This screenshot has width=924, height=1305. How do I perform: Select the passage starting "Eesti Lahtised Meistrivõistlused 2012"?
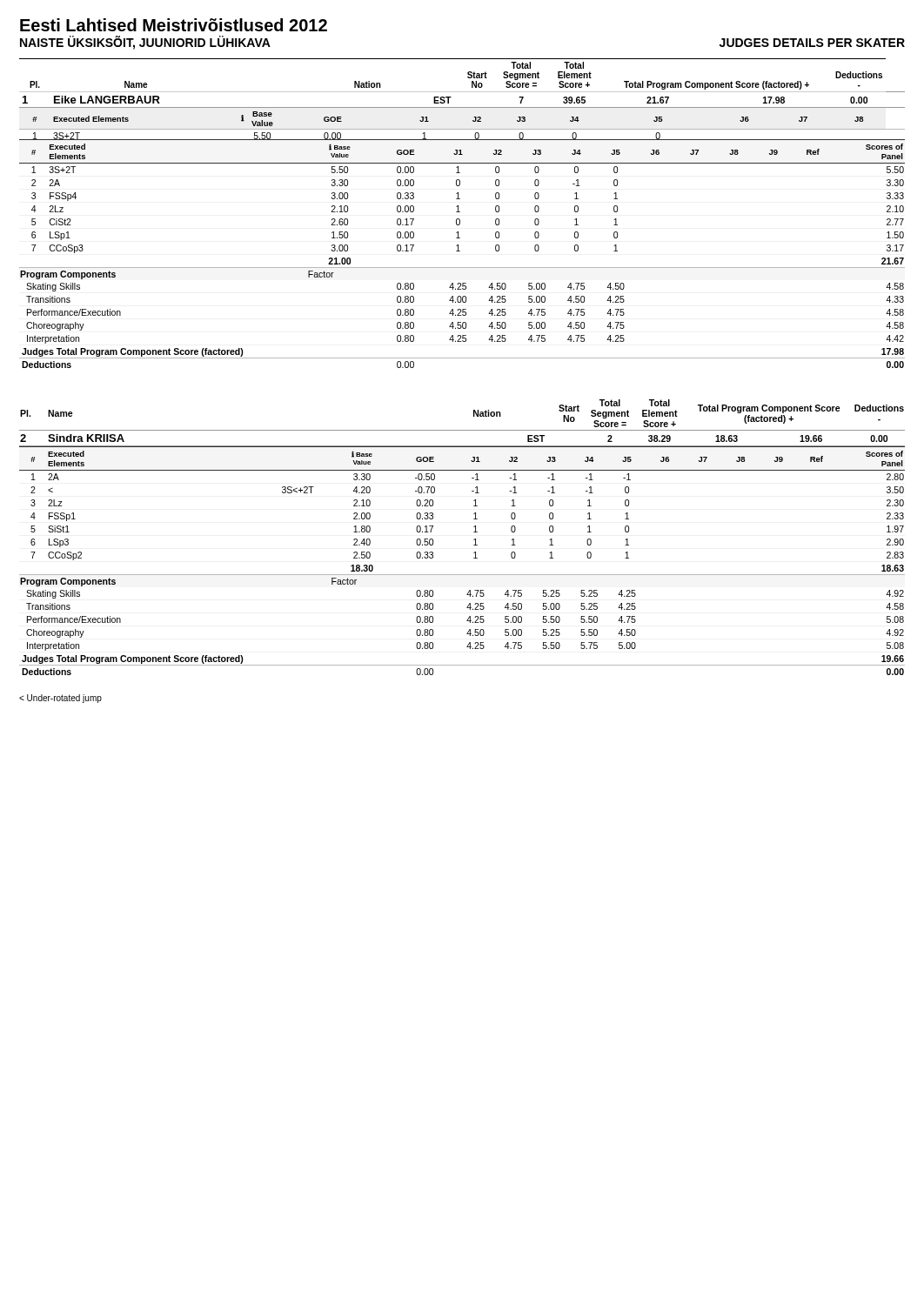173,25
